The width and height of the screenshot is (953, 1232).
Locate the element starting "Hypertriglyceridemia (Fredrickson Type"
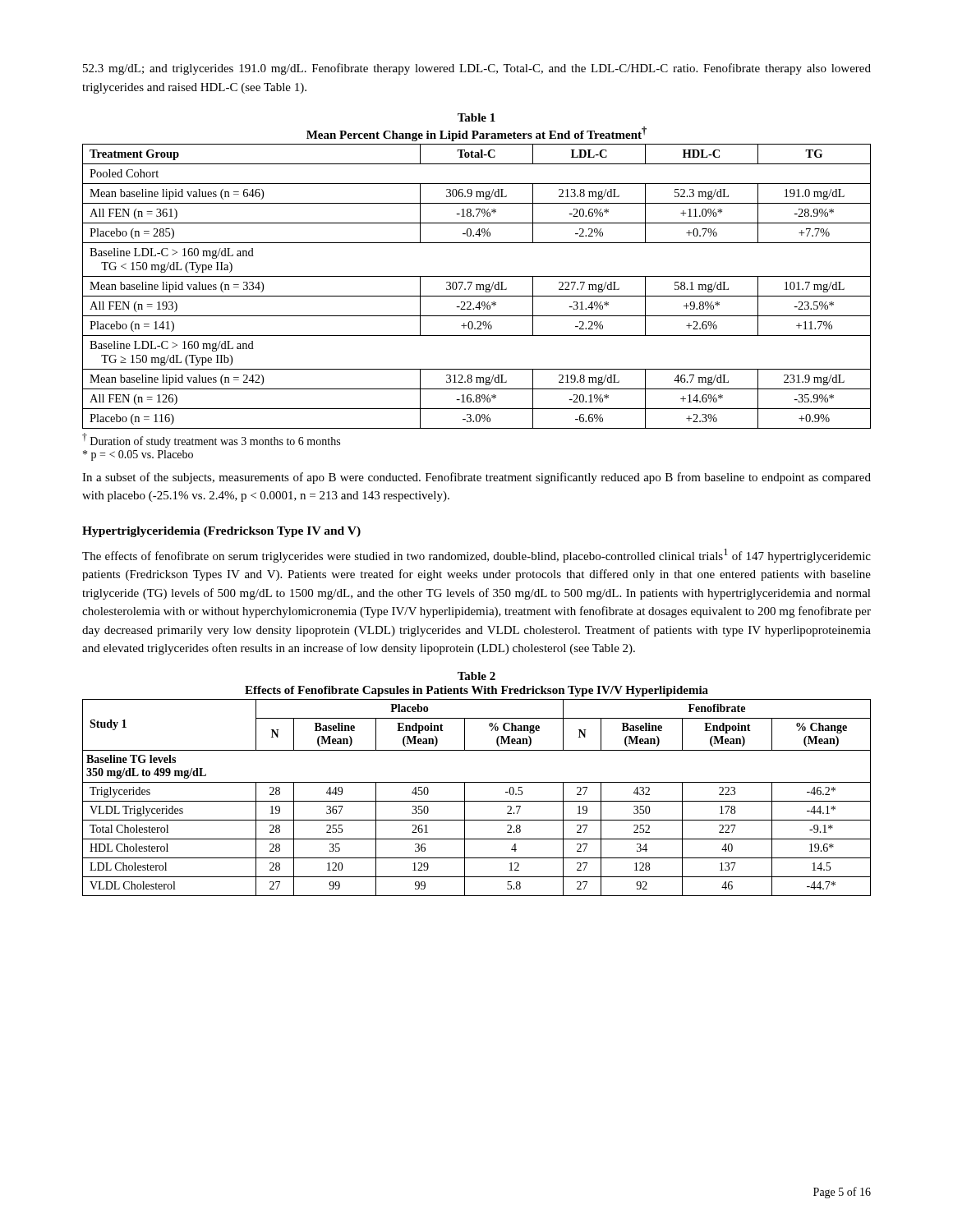click(221, 530)
